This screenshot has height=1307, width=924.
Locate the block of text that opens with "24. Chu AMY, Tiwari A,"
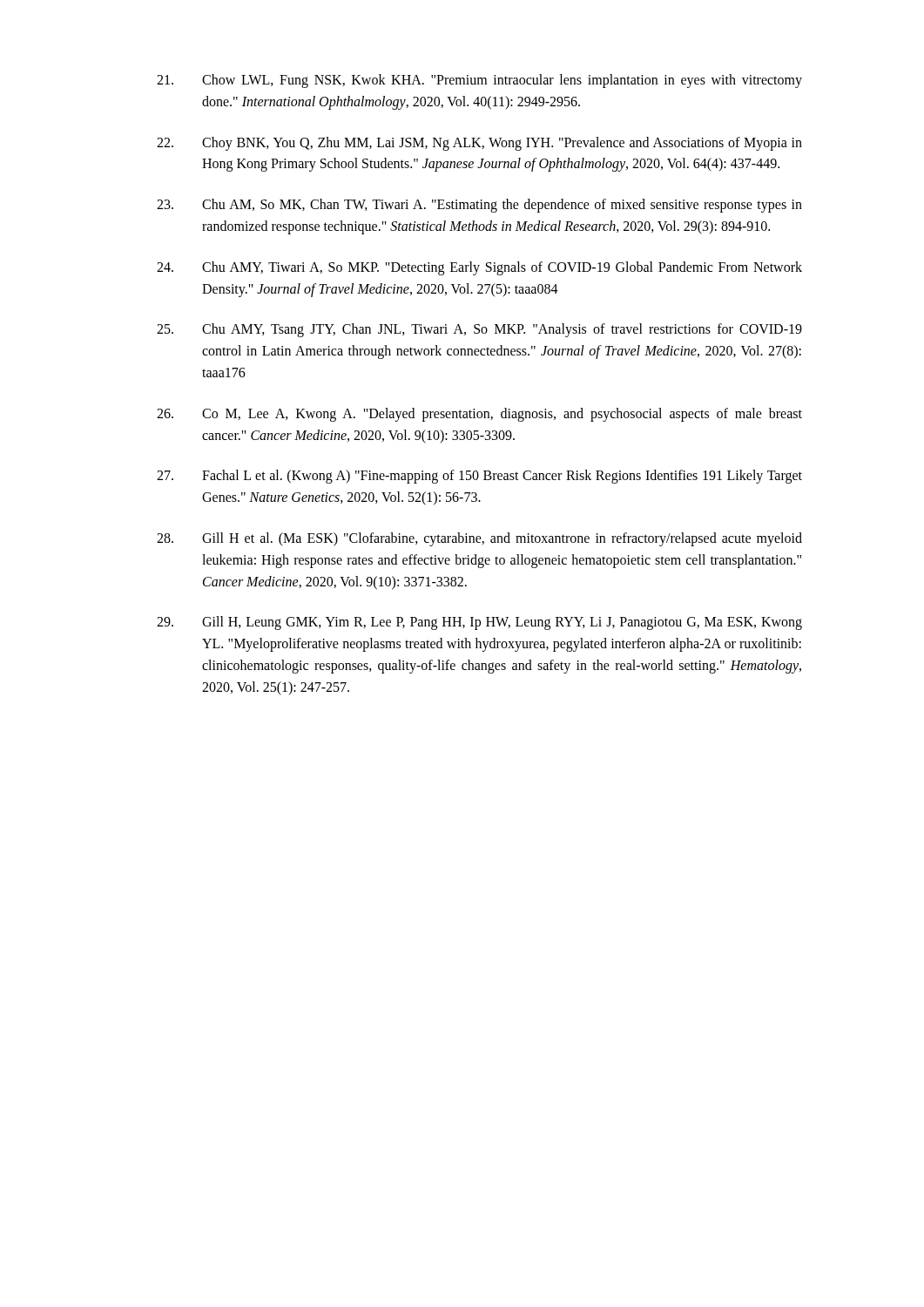pos(479,278)
